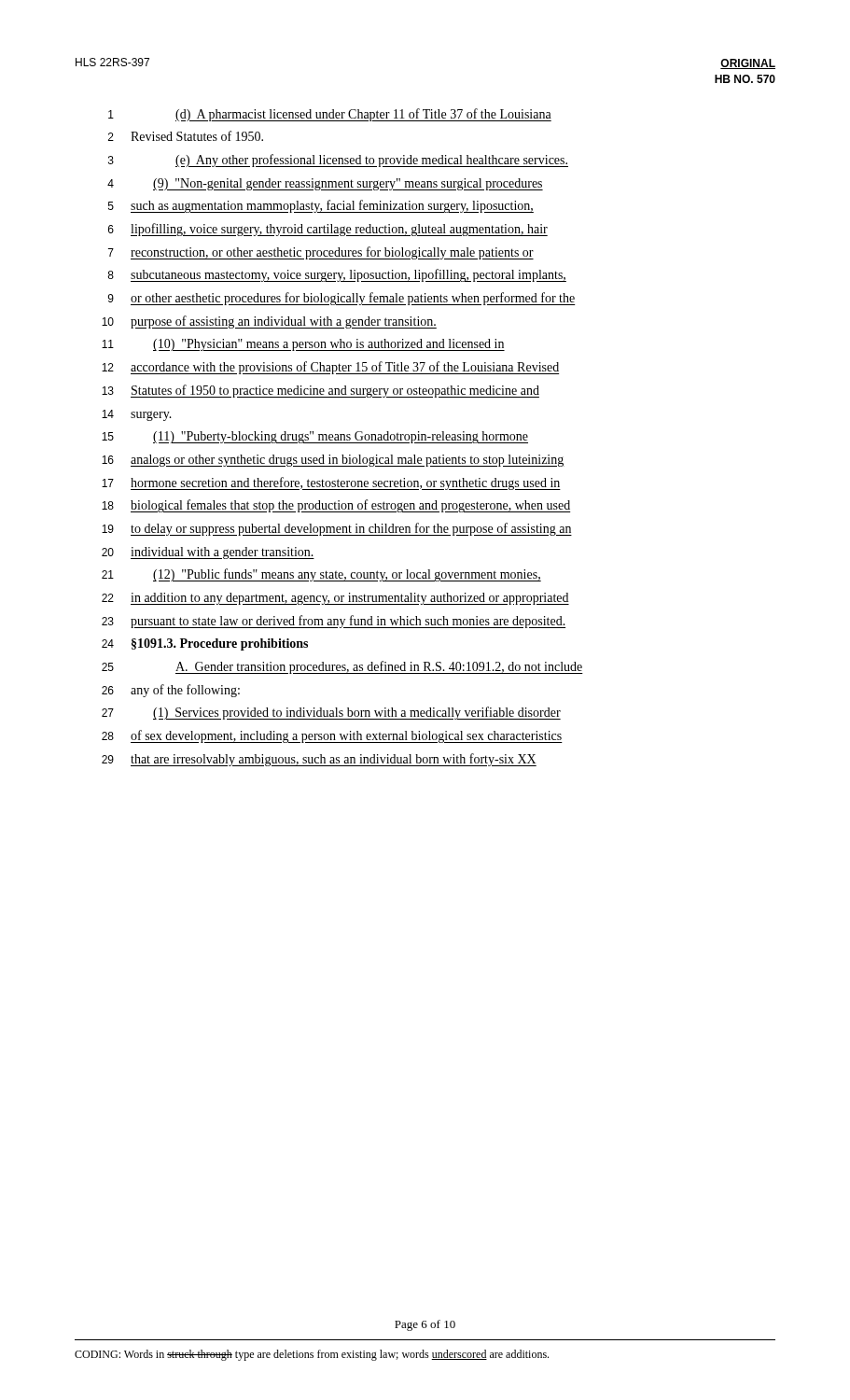
Task: Click on the element starting "16 analogs or other synthetic"
Action: pos(425,460)
